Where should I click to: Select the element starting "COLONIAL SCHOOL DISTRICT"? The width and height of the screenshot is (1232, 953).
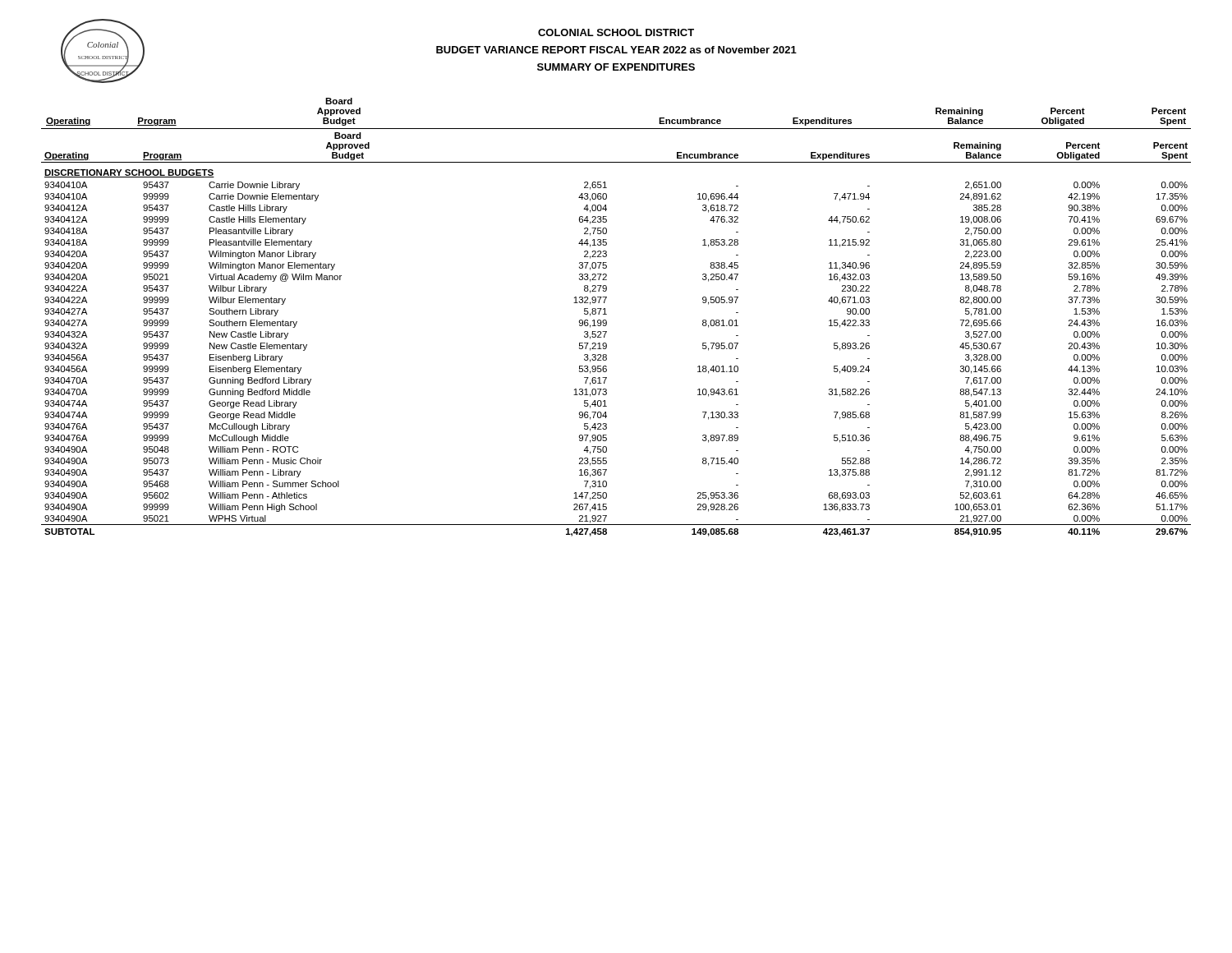(x=616, y=50)
